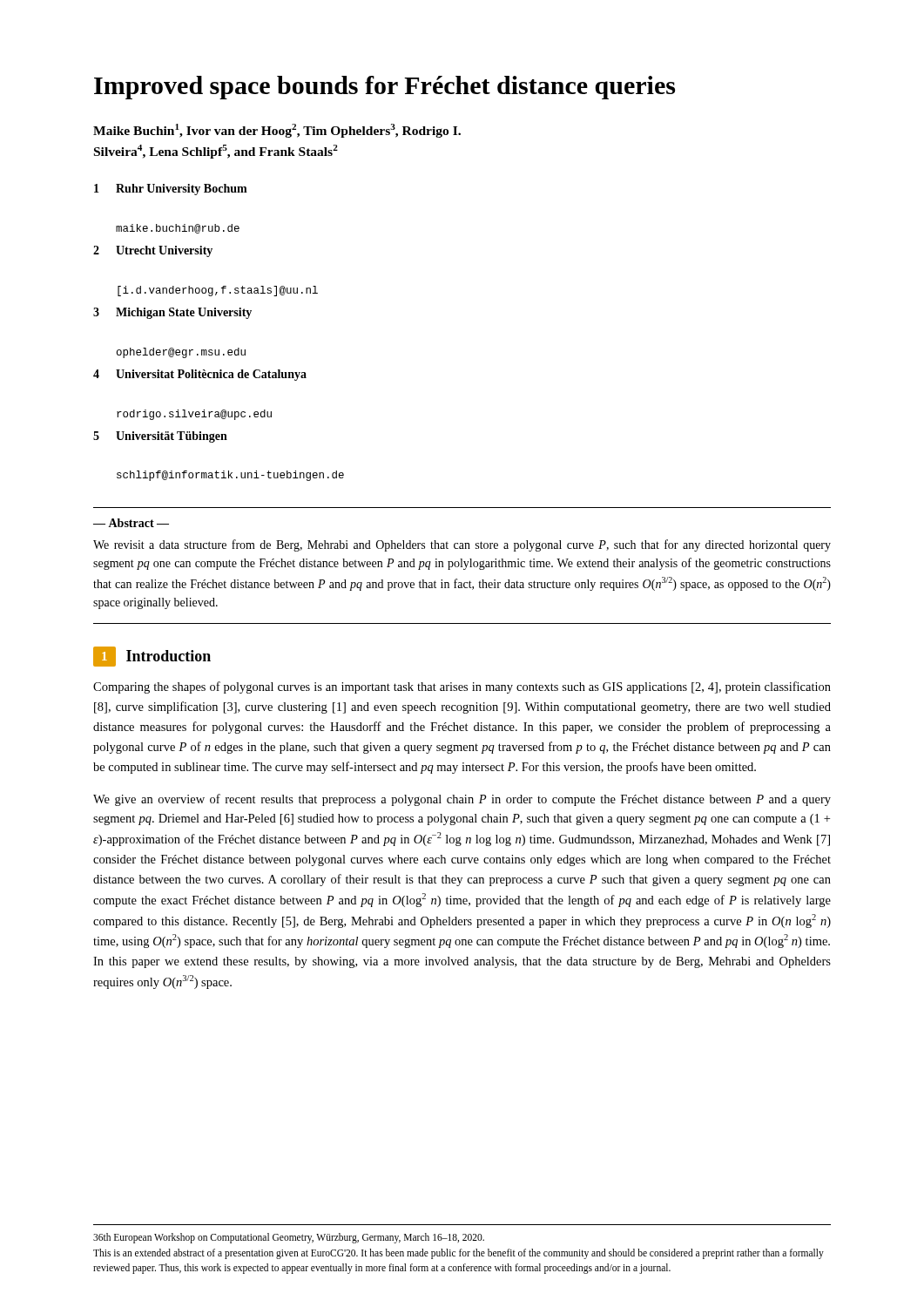Select the text block starting "3 Michigan State University ophelder@egr.msu.edu"
The height and width of the screenshot is (1307, 924).
tap(172, 313)
